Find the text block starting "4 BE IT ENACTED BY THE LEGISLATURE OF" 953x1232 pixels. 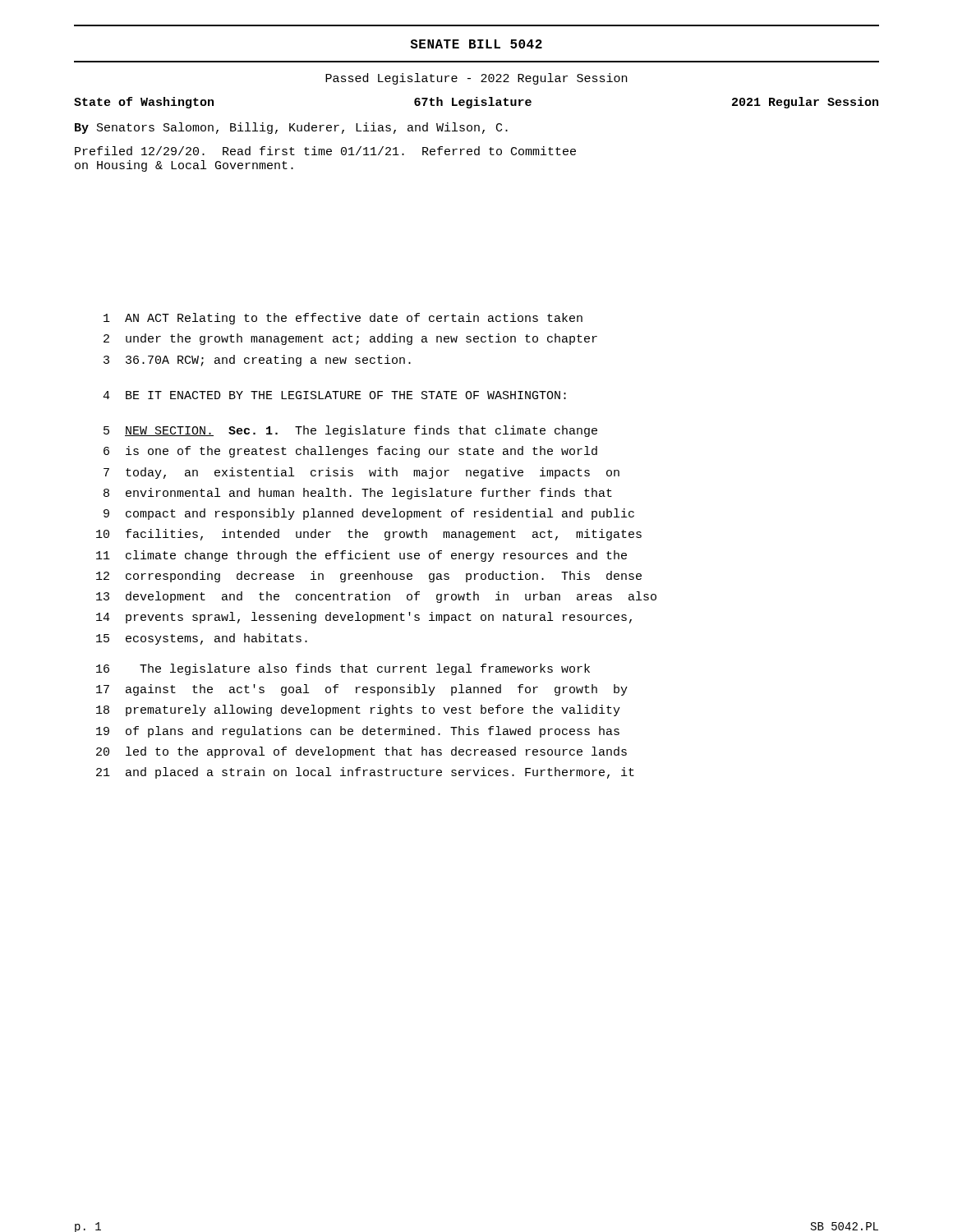click(x=476, y=396)
